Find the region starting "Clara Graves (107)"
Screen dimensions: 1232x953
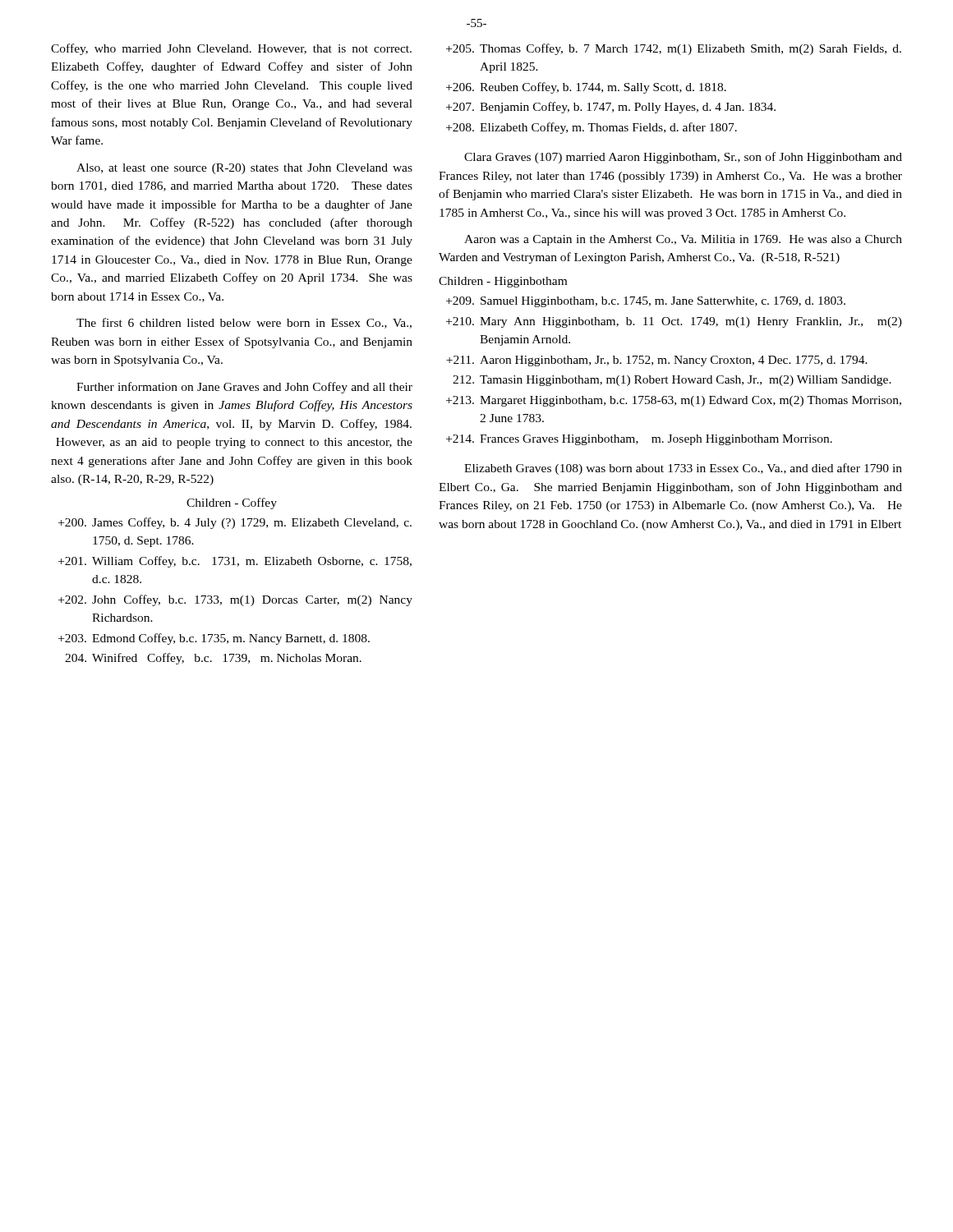click(x=670, y=184)
